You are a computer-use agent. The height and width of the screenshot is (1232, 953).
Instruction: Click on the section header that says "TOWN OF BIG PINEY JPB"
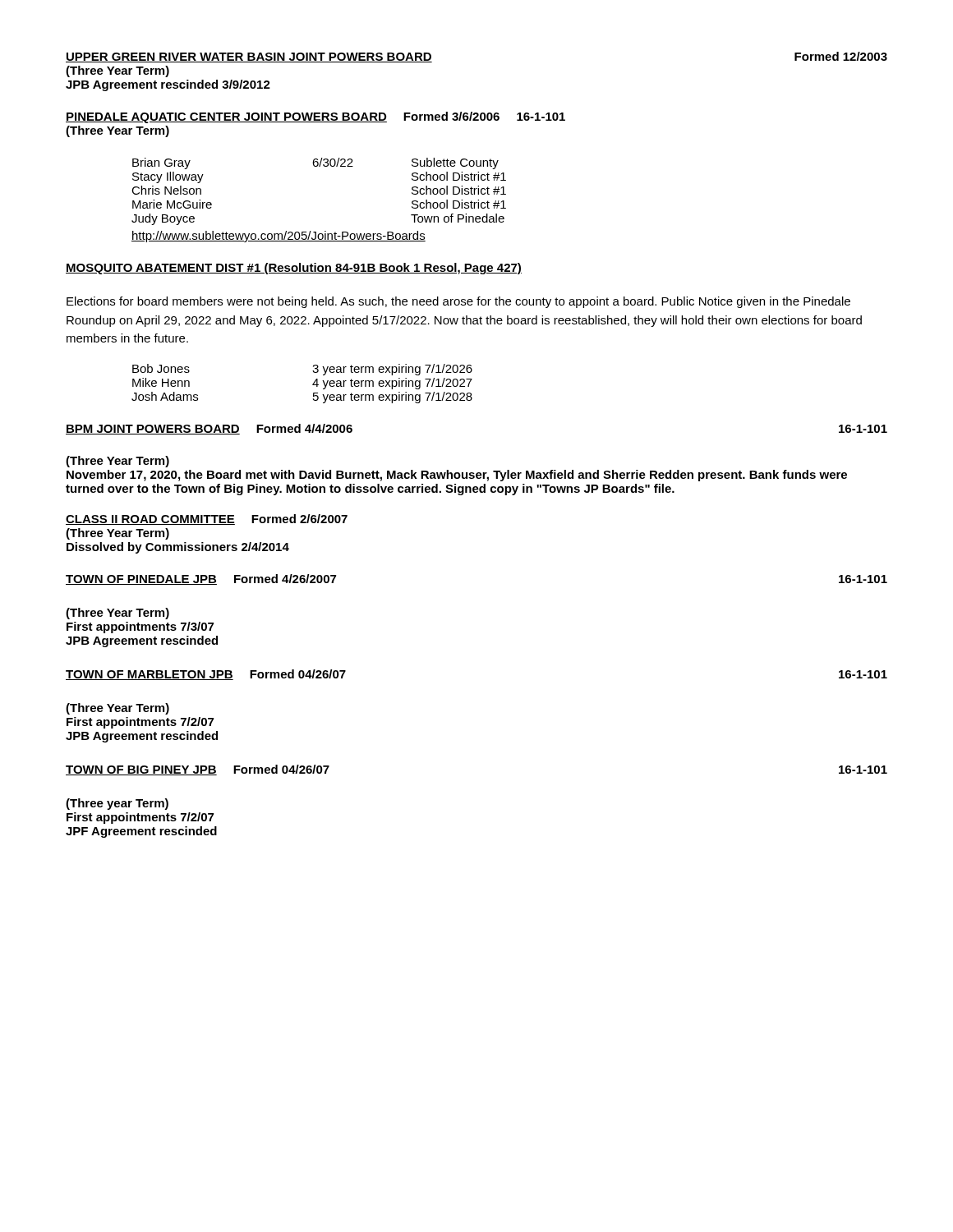coord(141,770)
